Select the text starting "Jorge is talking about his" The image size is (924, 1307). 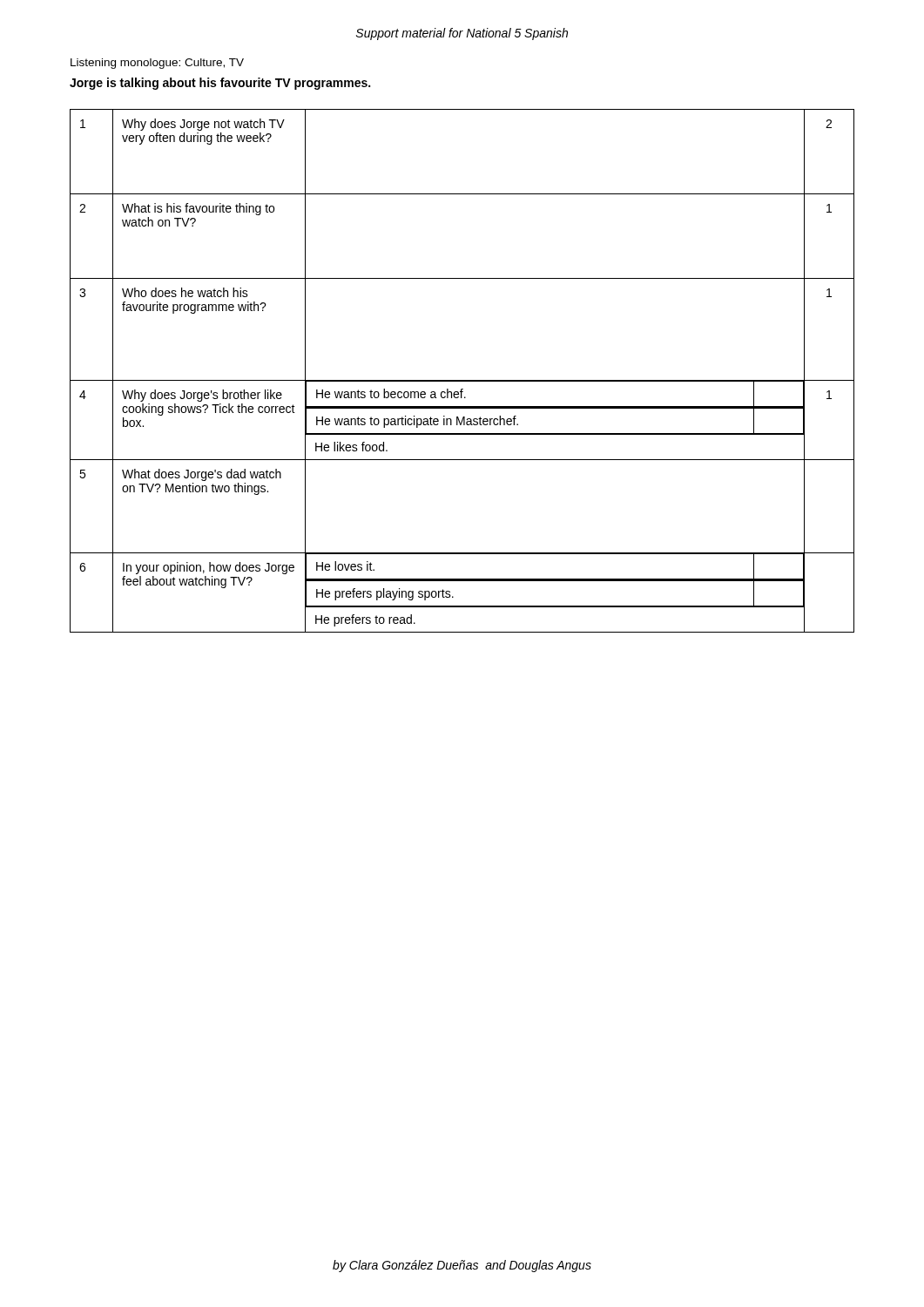coord(220,83)
